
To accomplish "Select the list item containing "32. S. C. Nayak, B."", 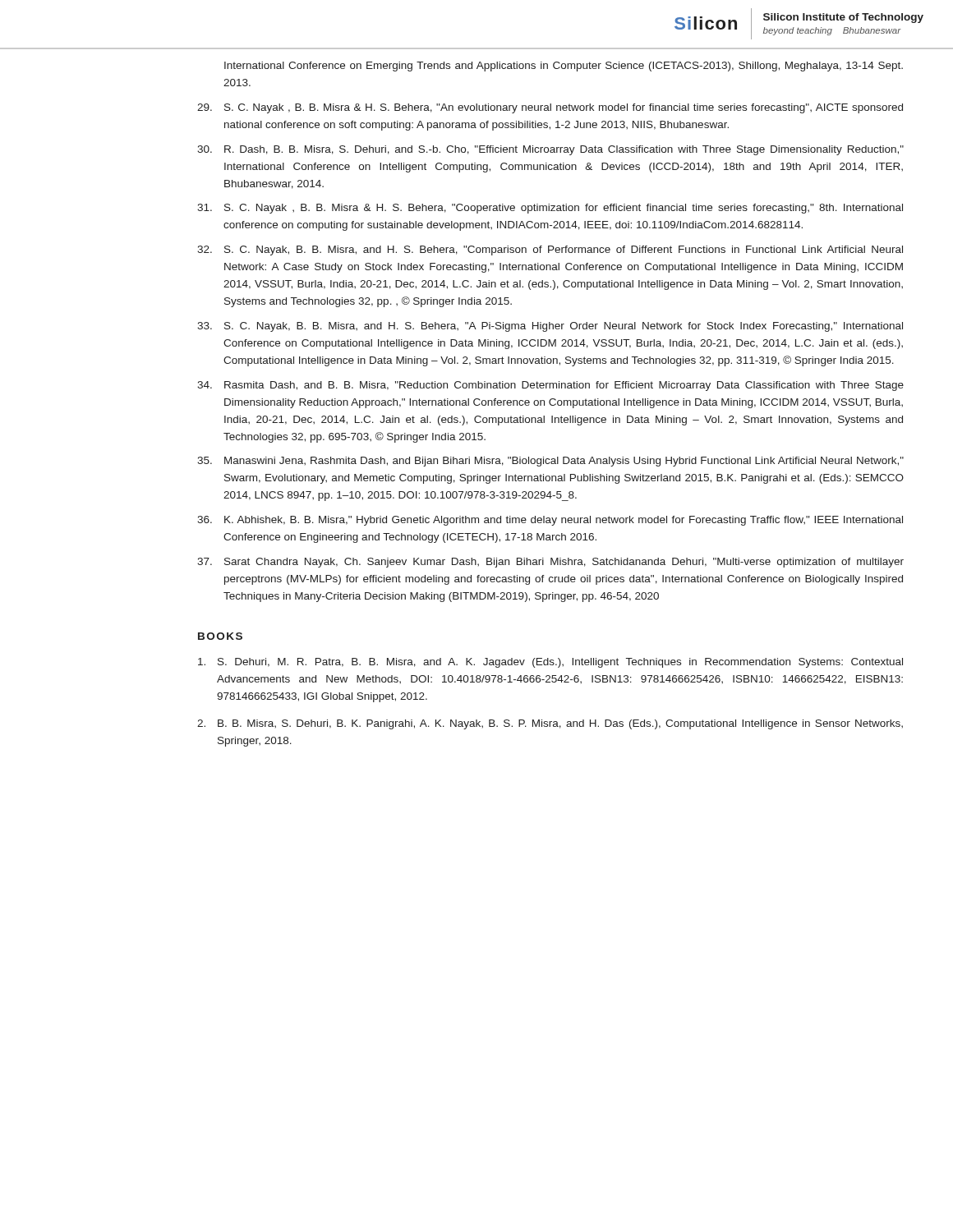I will click(550, 276).
